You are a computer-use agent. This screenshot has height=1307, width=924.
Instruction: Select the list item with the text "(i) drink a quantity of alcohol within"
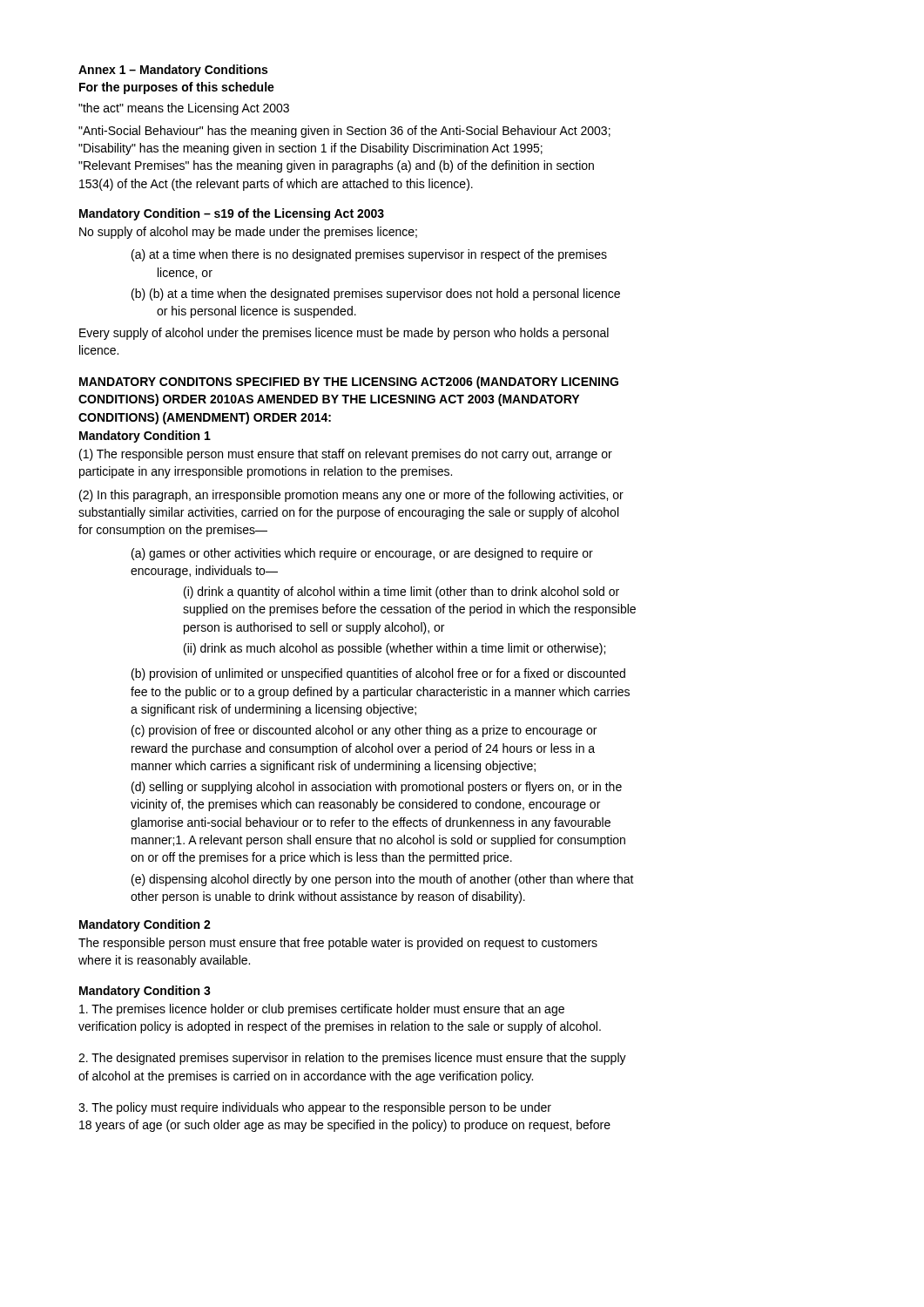point(410,609)
